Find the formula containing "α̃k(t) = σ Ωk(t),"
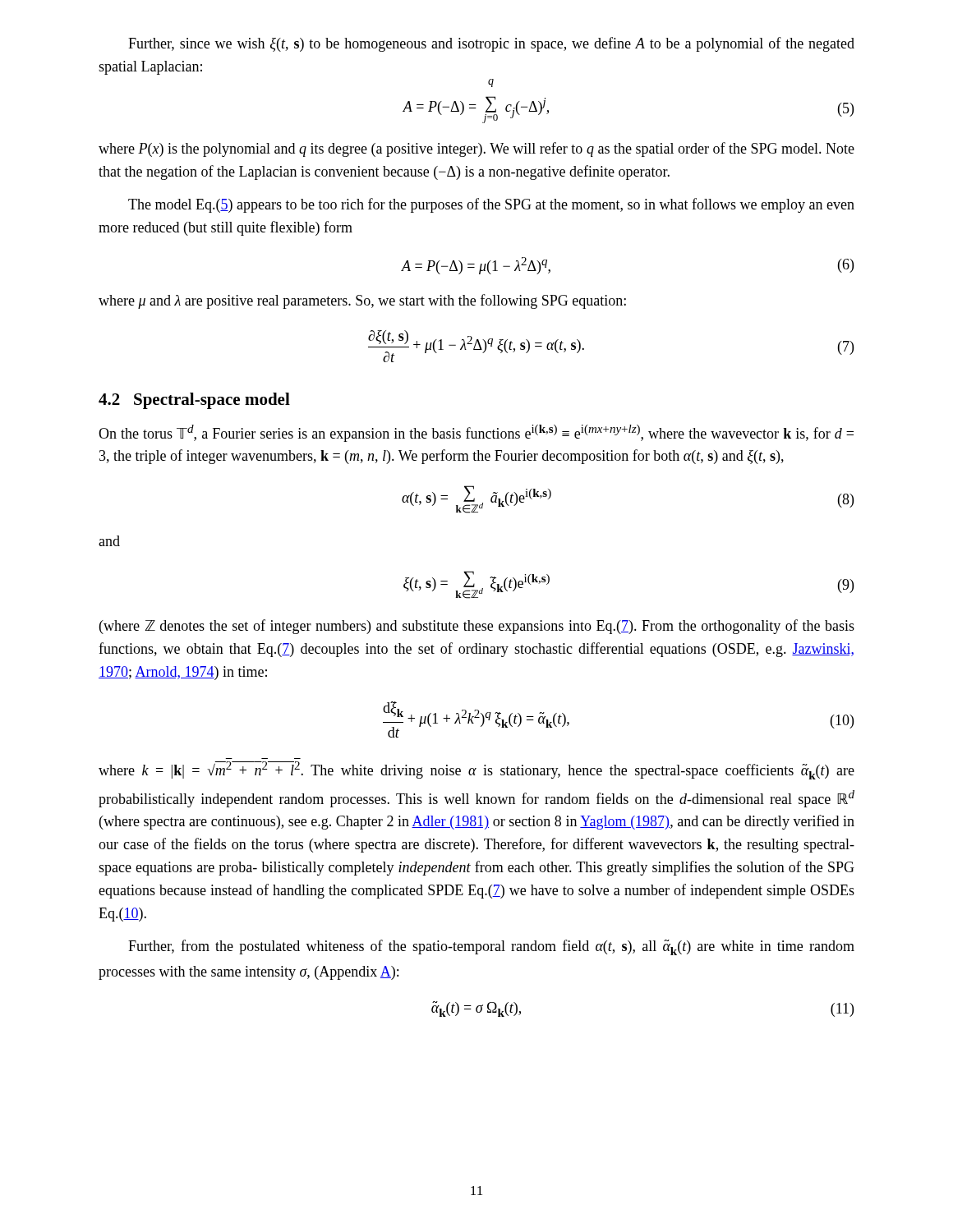 tap(481, 1009)
